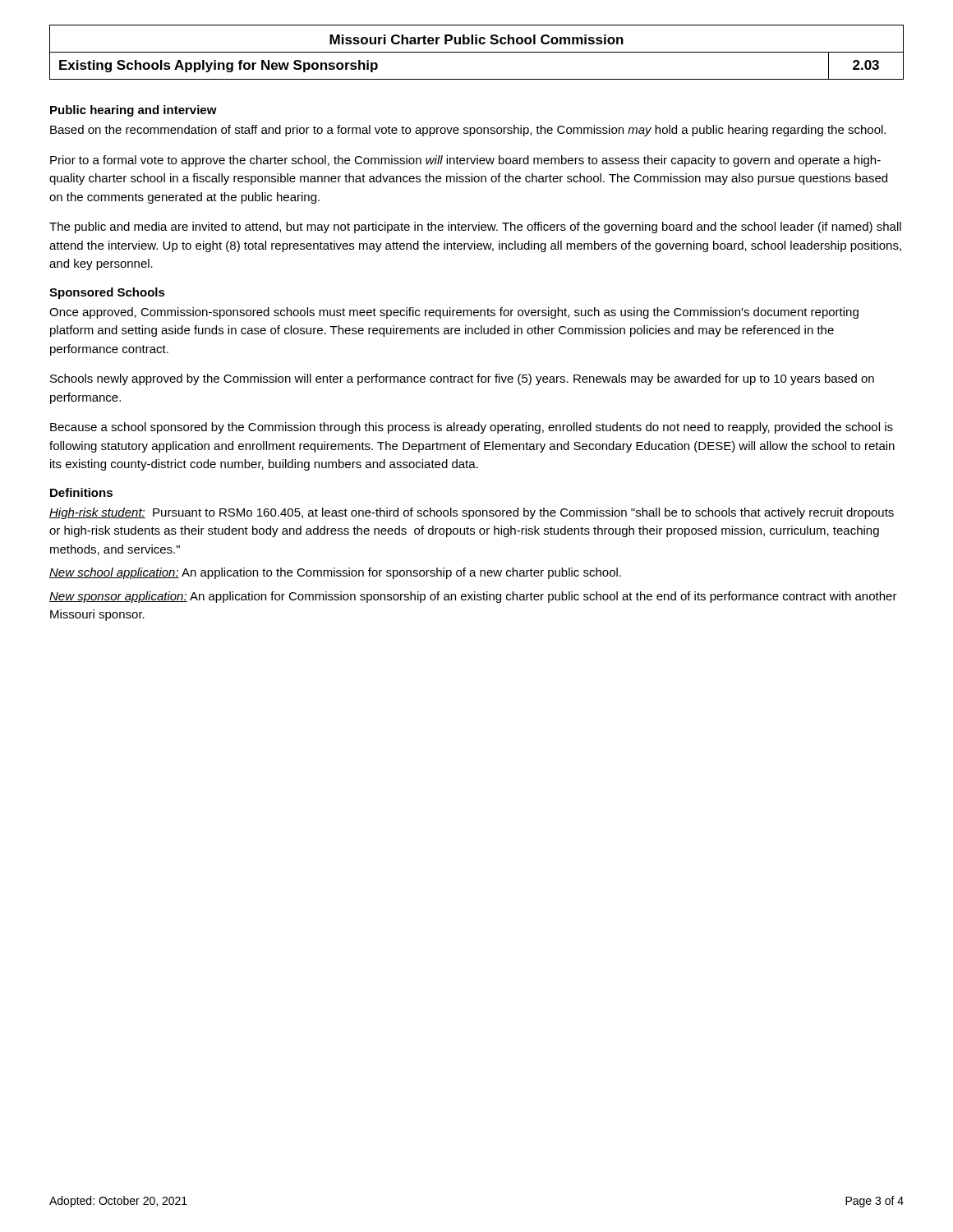The height and width of the screenshot is (1232, 953).
Task: Locate the text block that reads "The public and media"
Action: coord(476,245)
